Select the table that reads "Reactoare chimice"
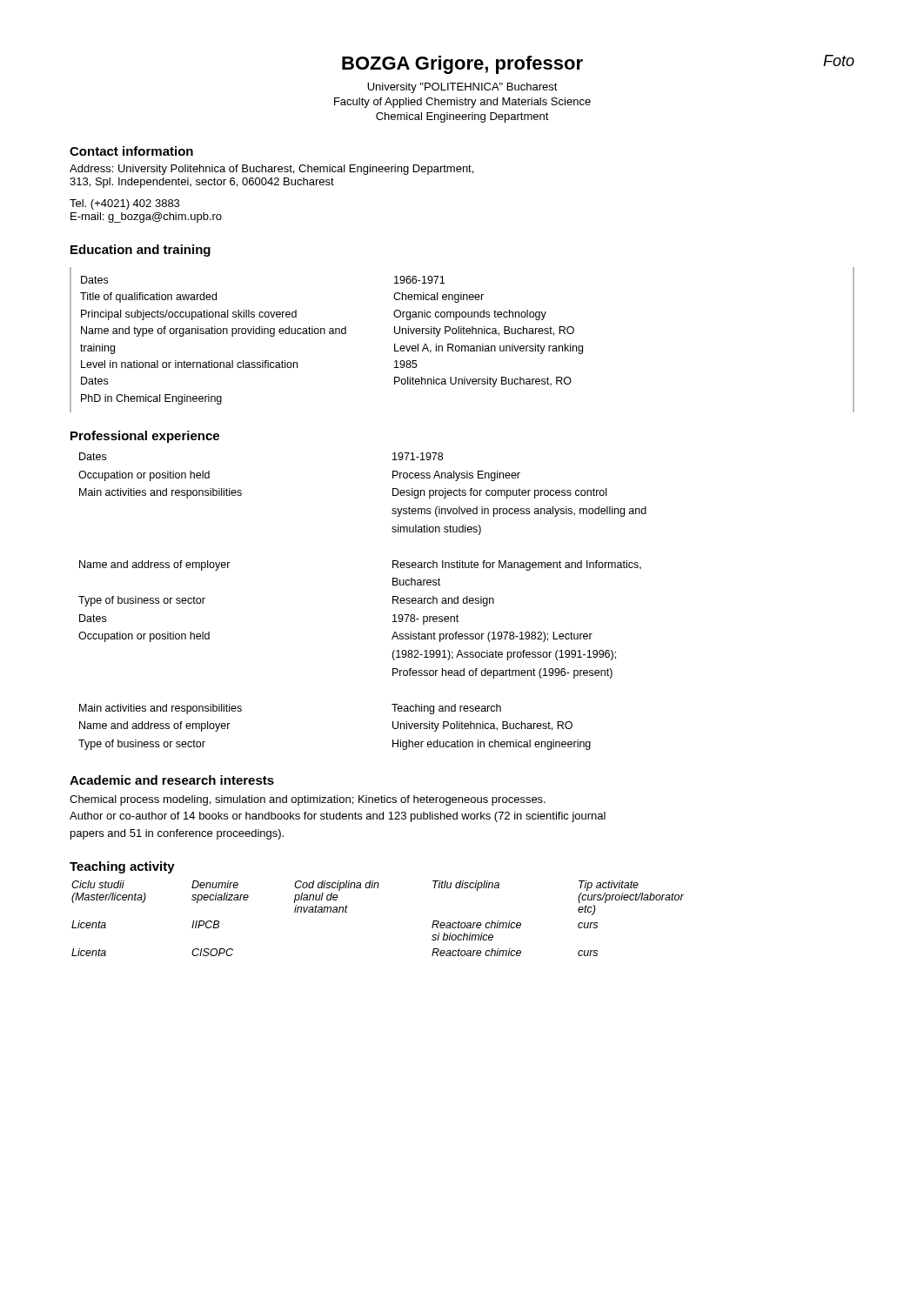The height and width of the screenshot is (1305, 924). 462,919
